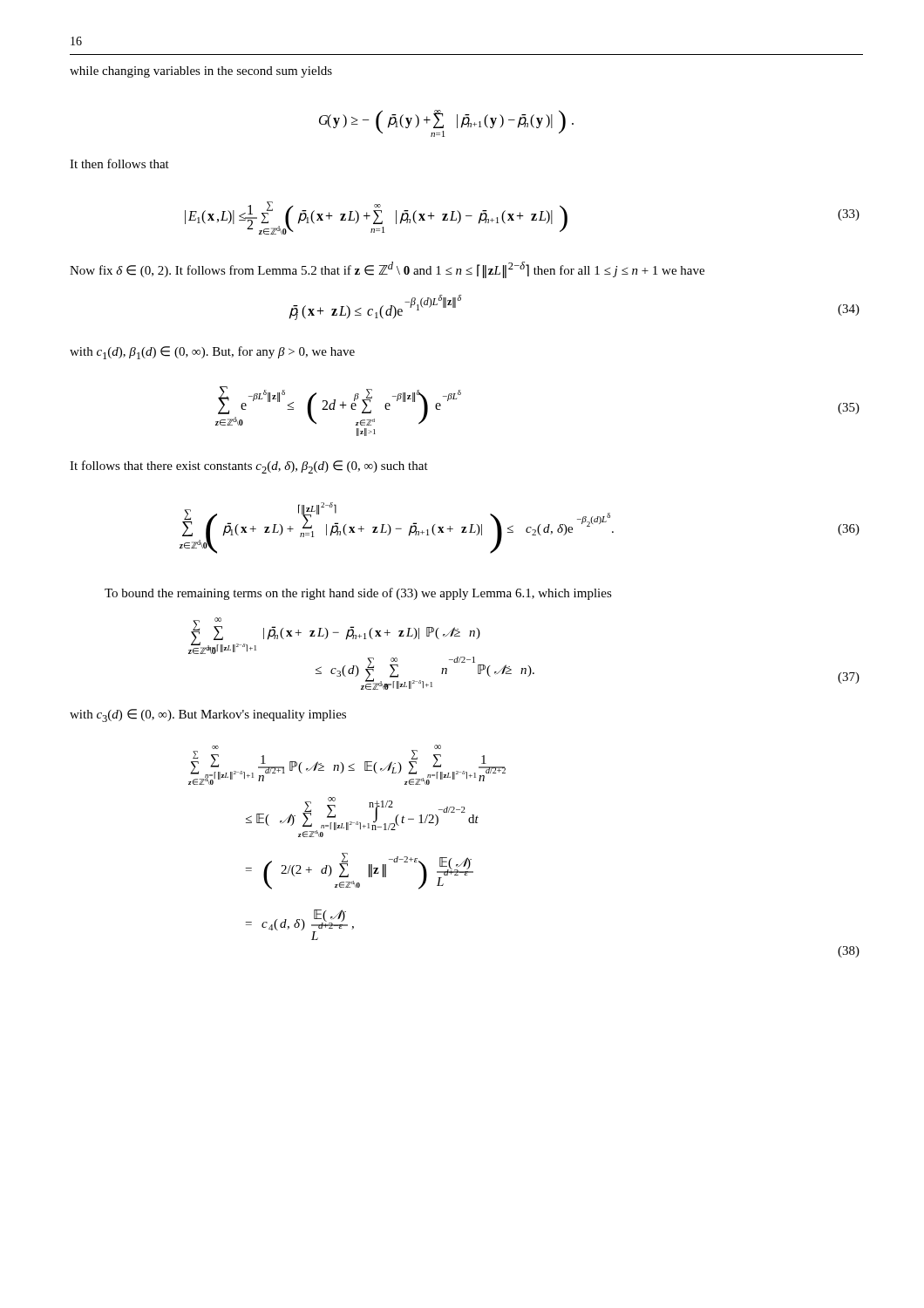Point to the block beginning "while changing variables in the"
Screen dimensions: 1308x924
(201, 71)
